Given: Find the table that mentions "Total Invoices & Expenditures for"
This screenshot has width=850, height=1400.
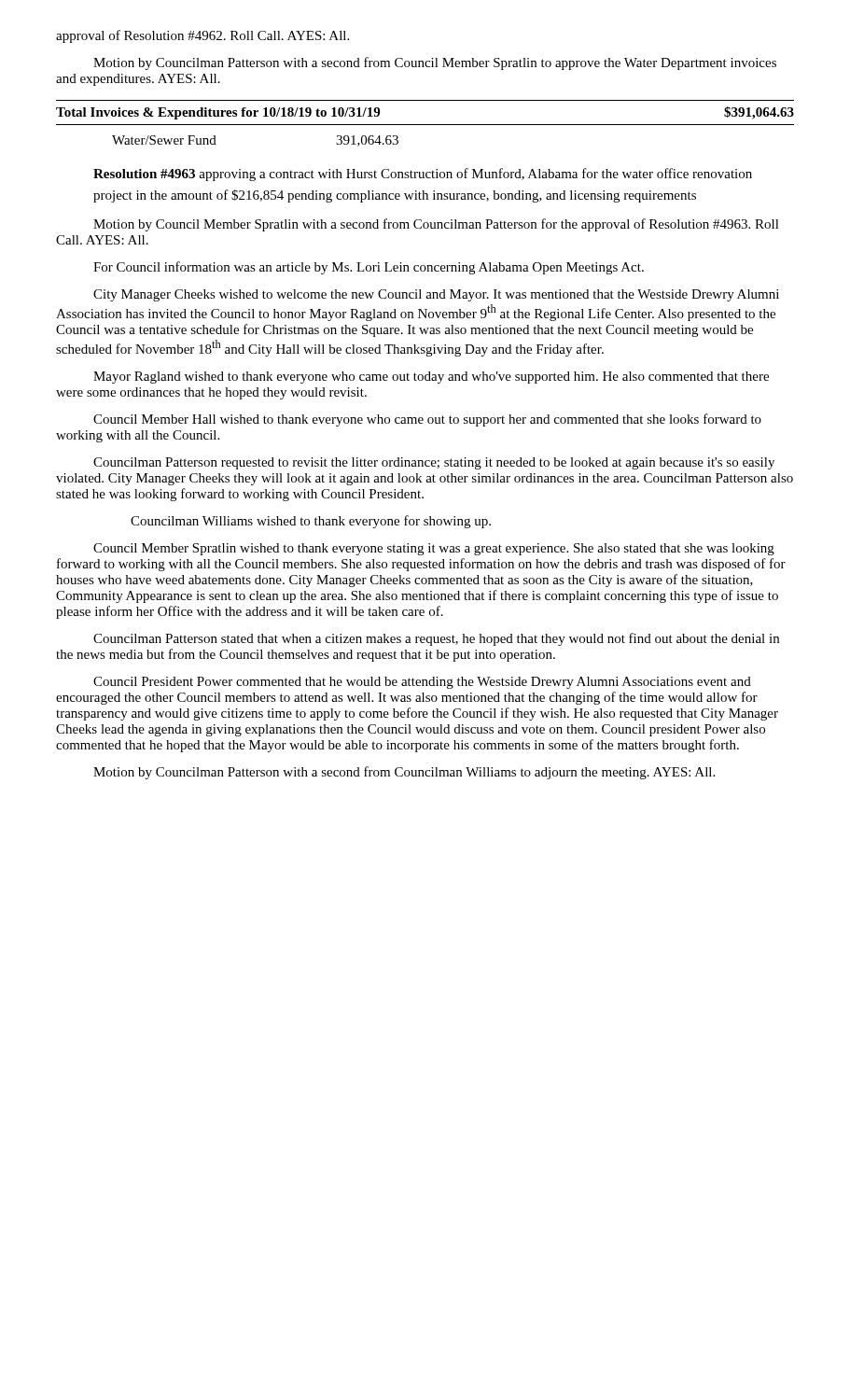Looking at the screenshot, I should pyautogui.click(x=425, y=124).
